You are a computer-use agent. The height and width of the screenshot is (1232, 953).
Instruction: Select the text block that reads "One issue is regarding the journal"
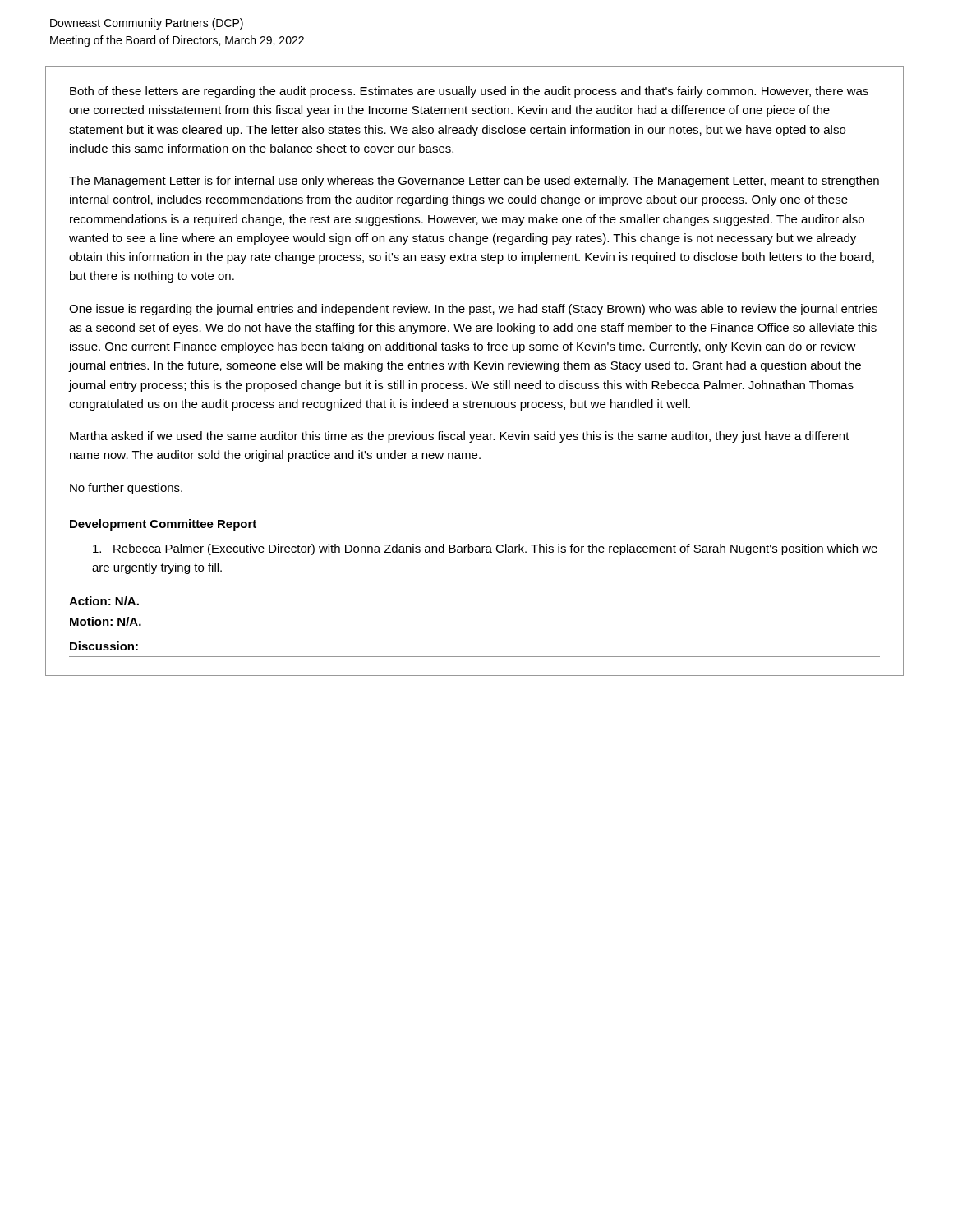(473, 356)
